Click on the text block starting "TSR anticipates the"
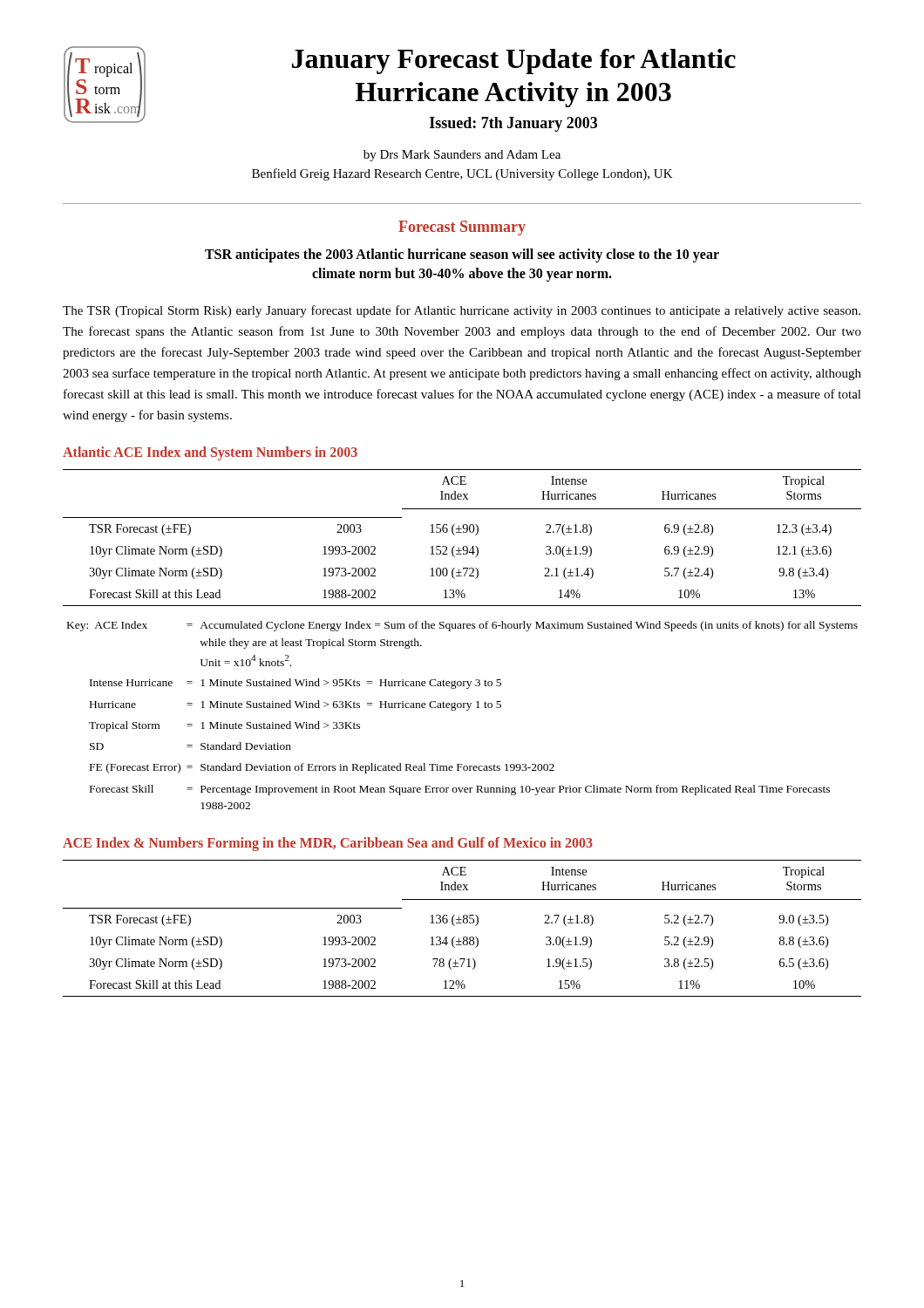924x1308 pixels. [462, 264]
